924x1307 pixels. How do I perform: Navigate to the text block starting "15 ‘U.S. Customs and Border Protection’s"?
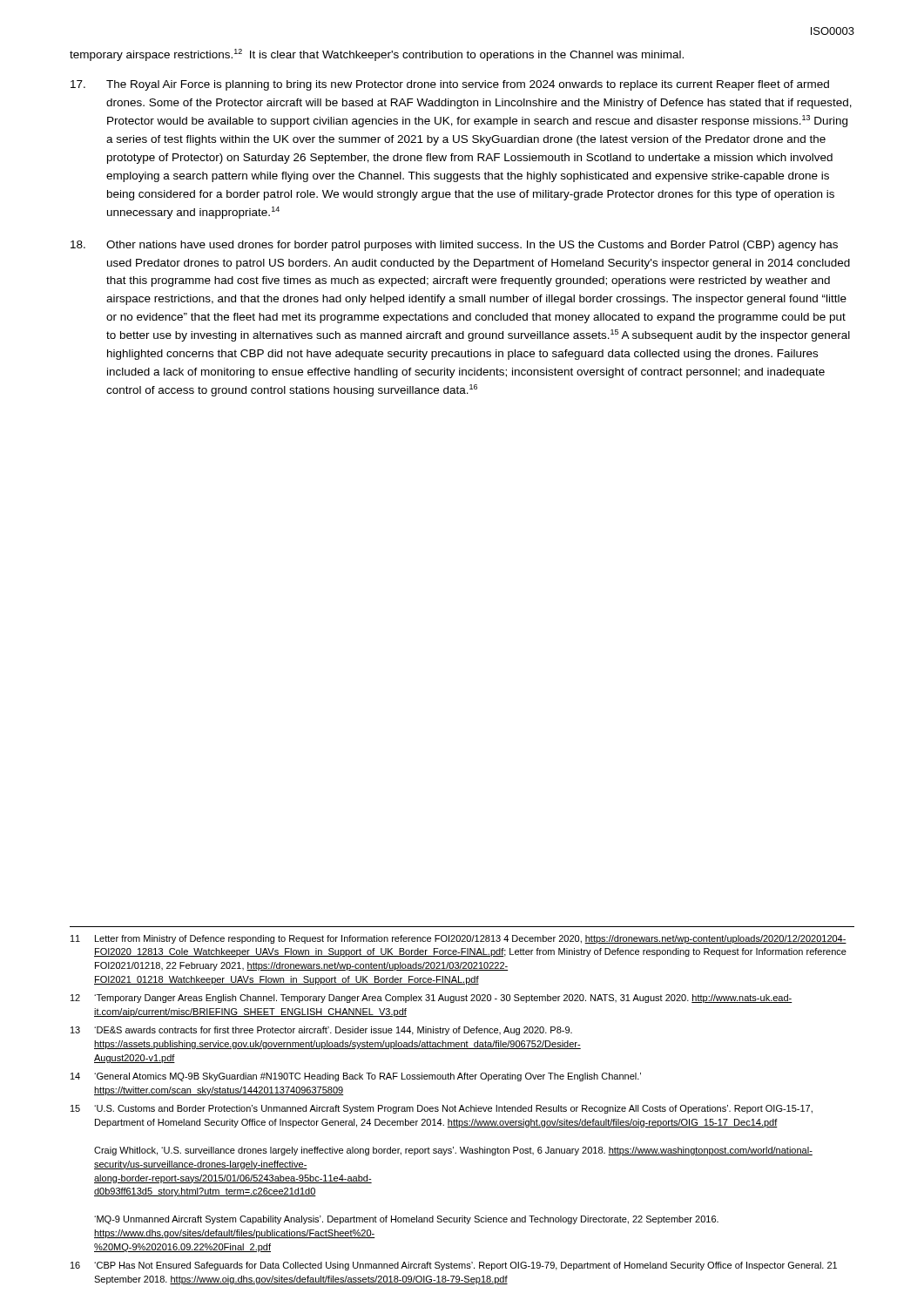442,1109
